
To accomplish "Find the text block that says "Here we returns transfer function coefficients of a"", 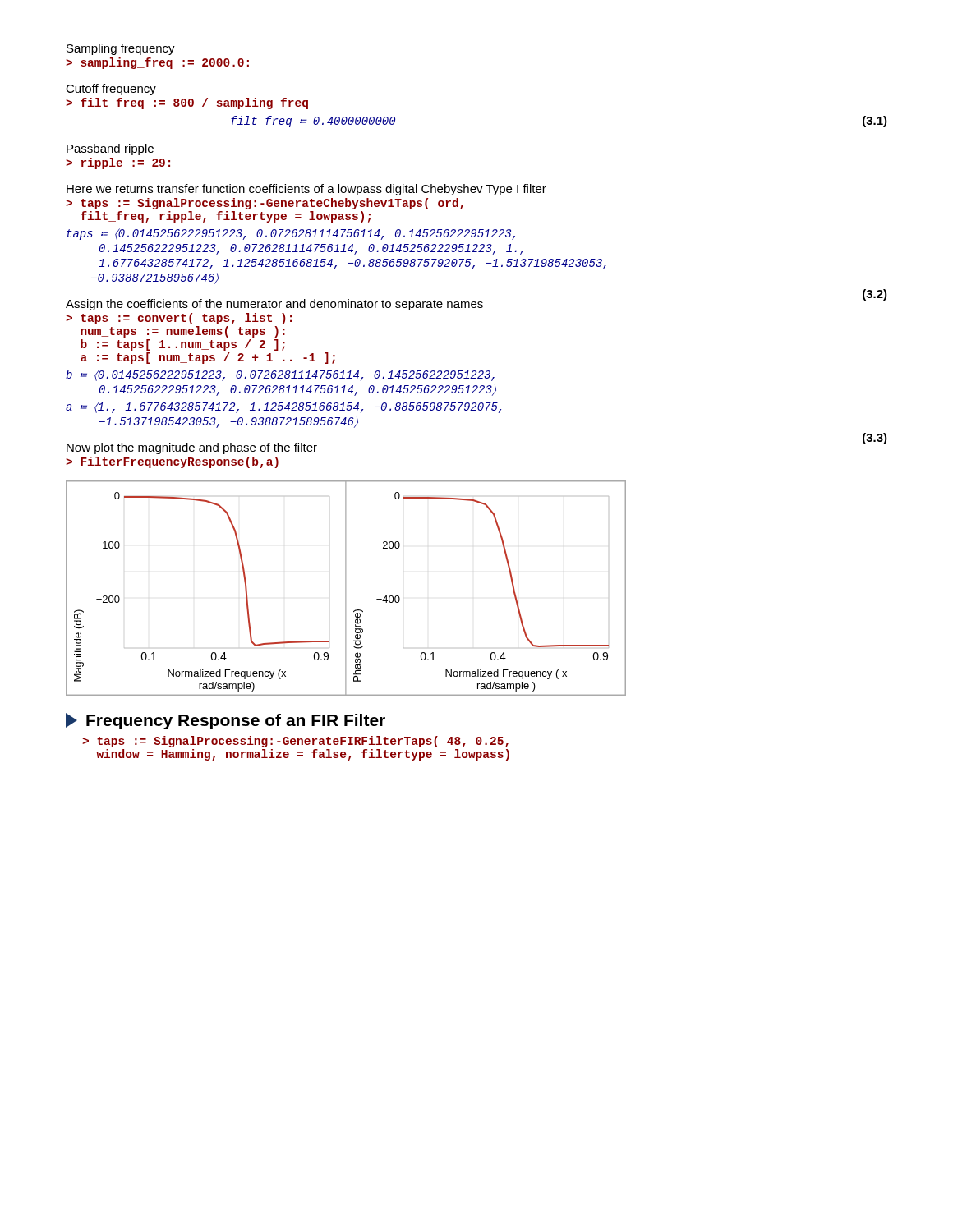I will pyautogui.click(x=306, y=188).
